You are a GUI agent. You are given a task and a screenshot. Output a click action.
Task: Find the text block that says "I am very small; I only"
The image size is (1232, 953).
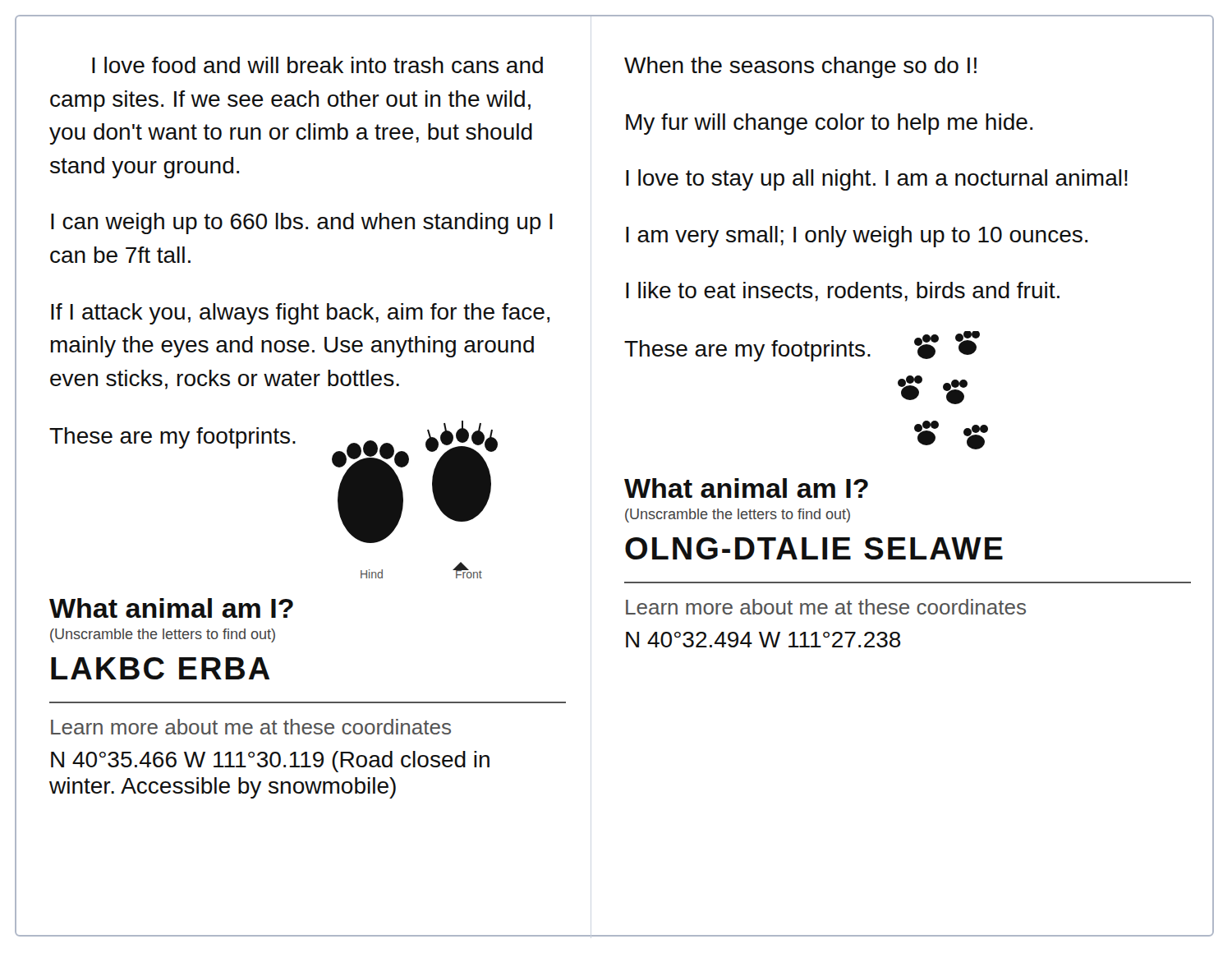(x=857, y=234)
